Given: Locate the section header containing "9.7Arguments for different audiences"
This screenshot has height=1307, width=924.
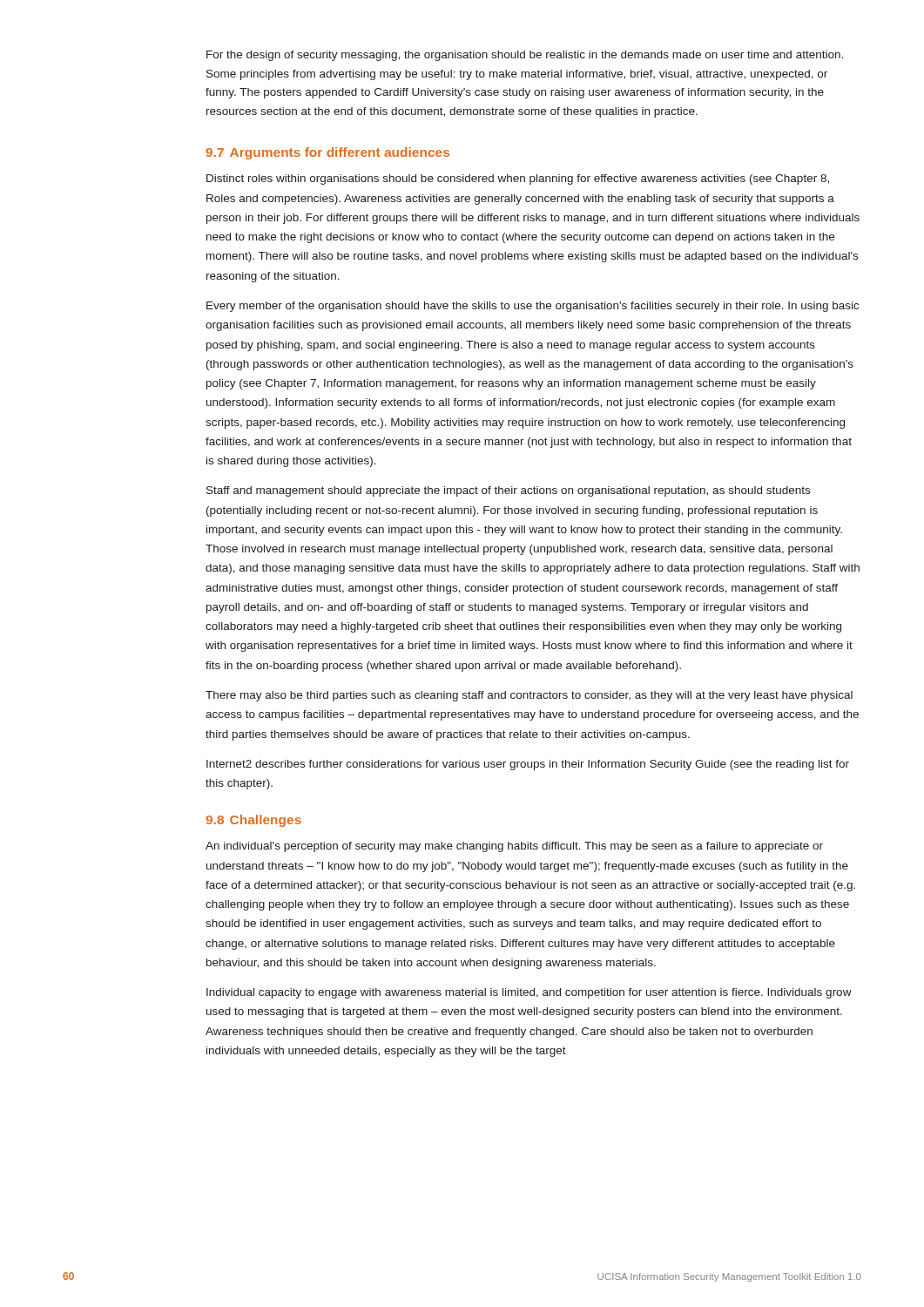Looking at the screenshot, I should (x=328, y=152).
